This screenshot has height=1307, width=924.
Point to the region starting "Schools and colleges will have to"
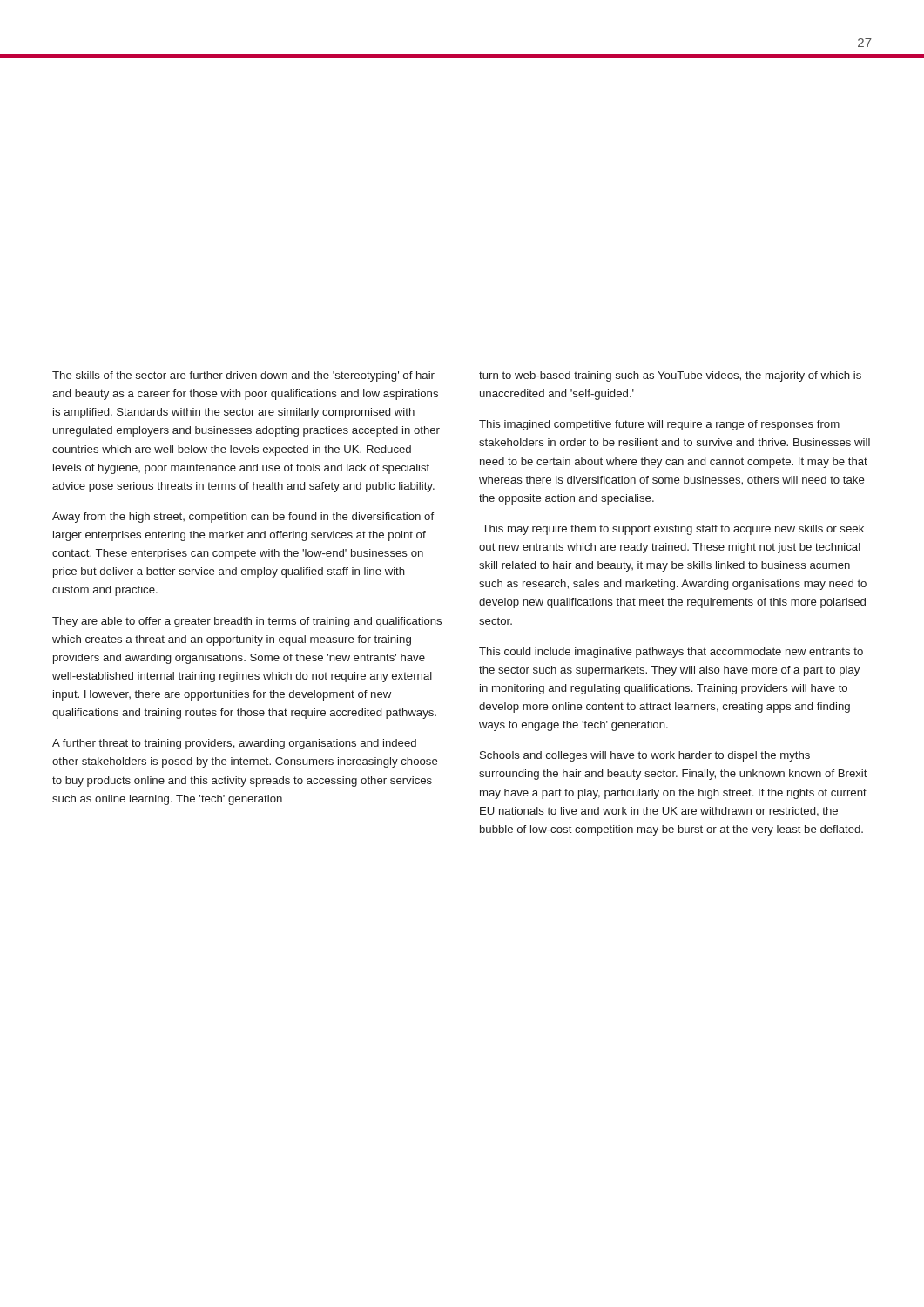click(675, 792)
